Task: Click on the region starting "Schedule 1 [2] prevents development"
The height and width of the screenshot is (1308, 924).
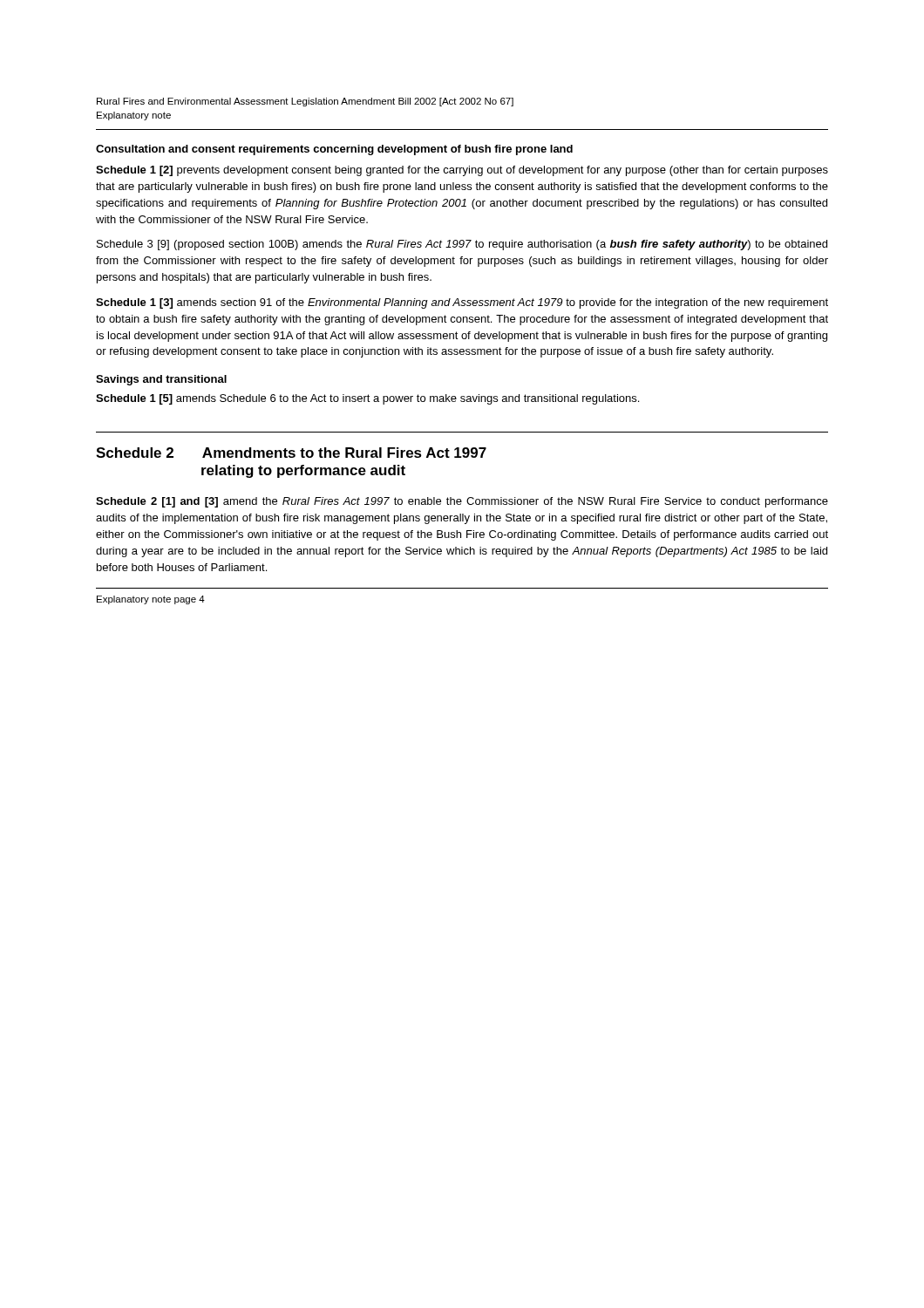Action: (x=462, y=194)
